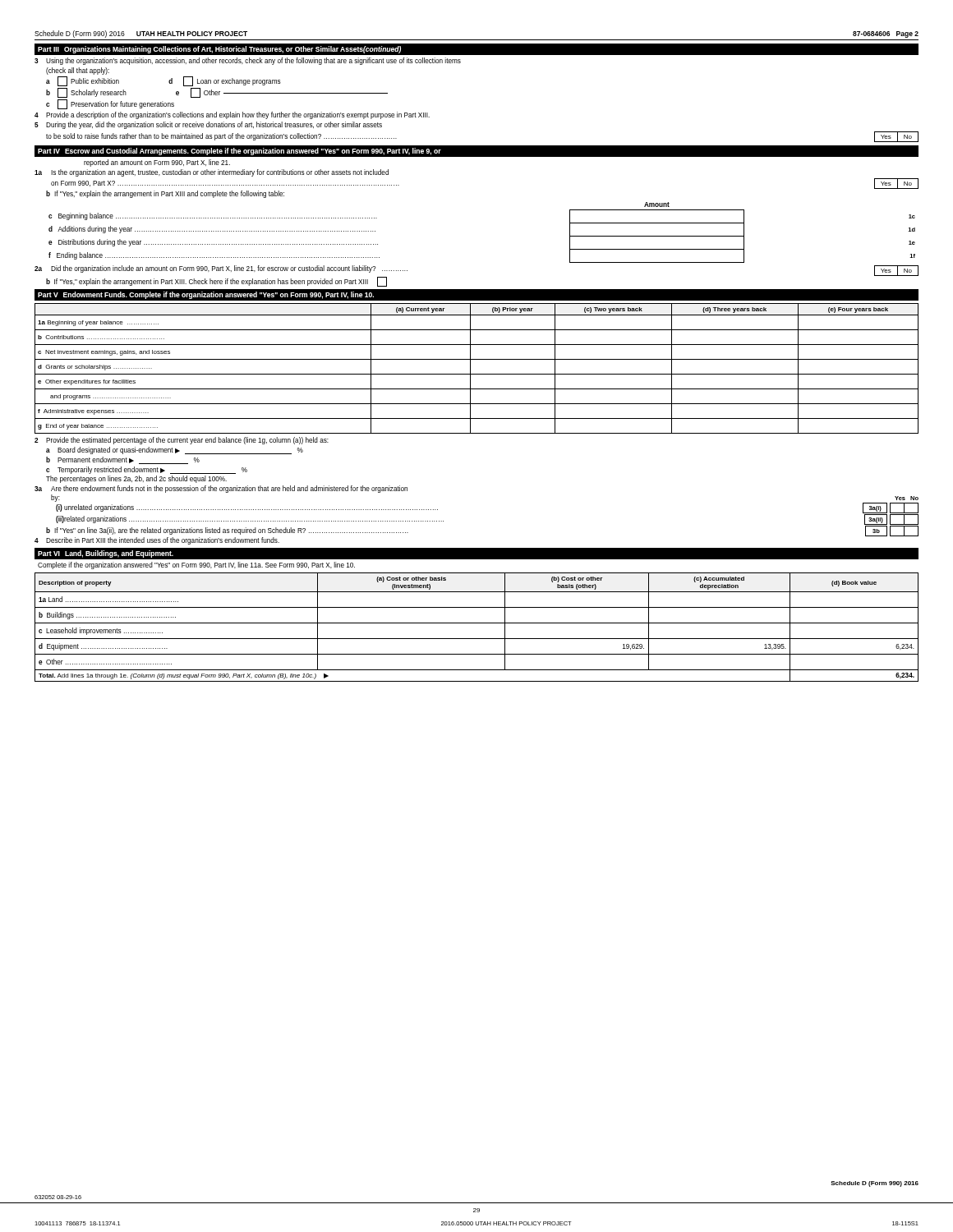Viewport: 953px width, 1232px height.
Task: Locate the text "(ii) related organizations …………………………………………………………………………………………………………………………… 3a(ii)"
Action: 103,519
